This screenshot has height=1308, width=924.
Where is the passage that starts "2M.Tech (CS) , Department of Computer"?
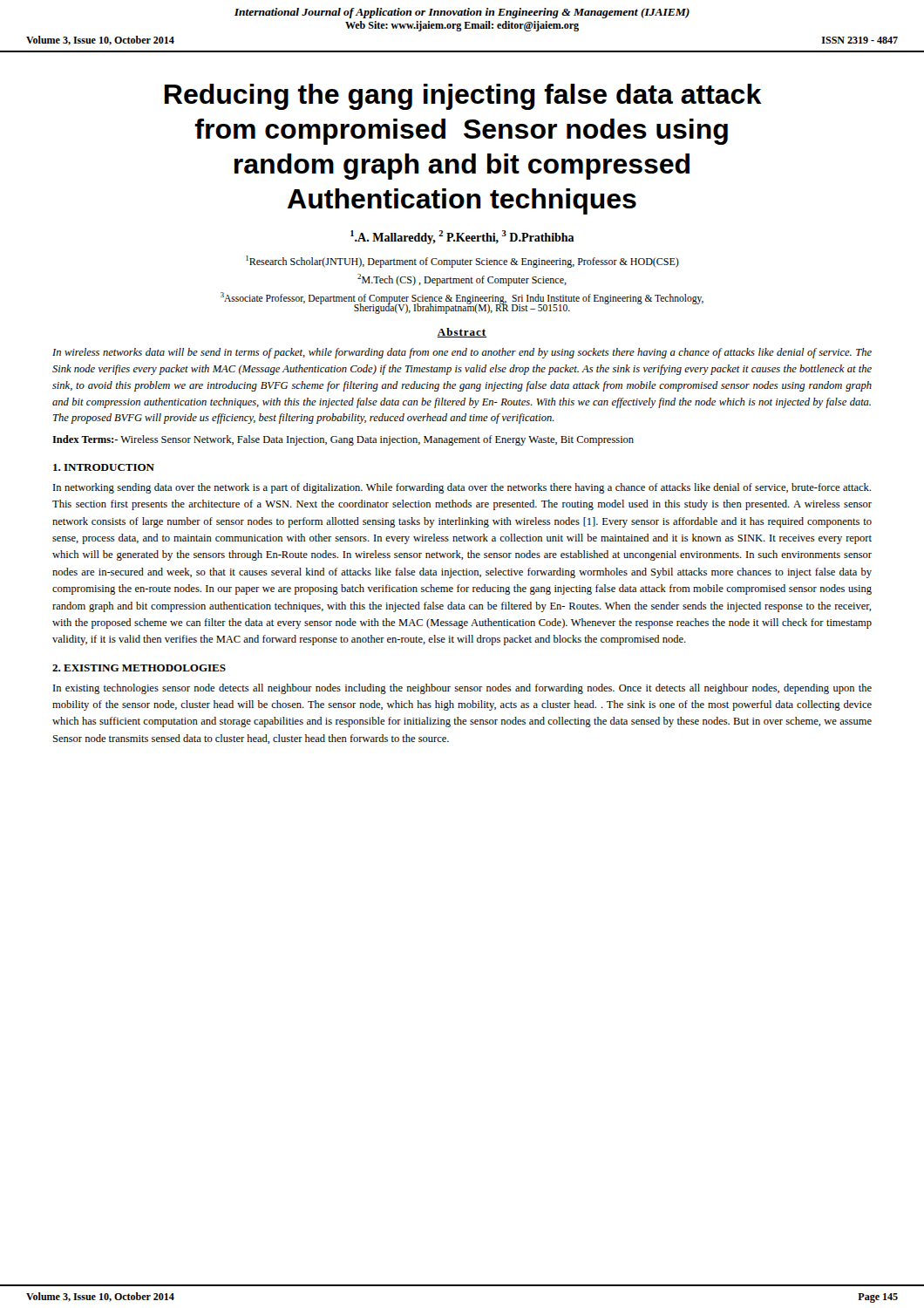pos(462,279)
